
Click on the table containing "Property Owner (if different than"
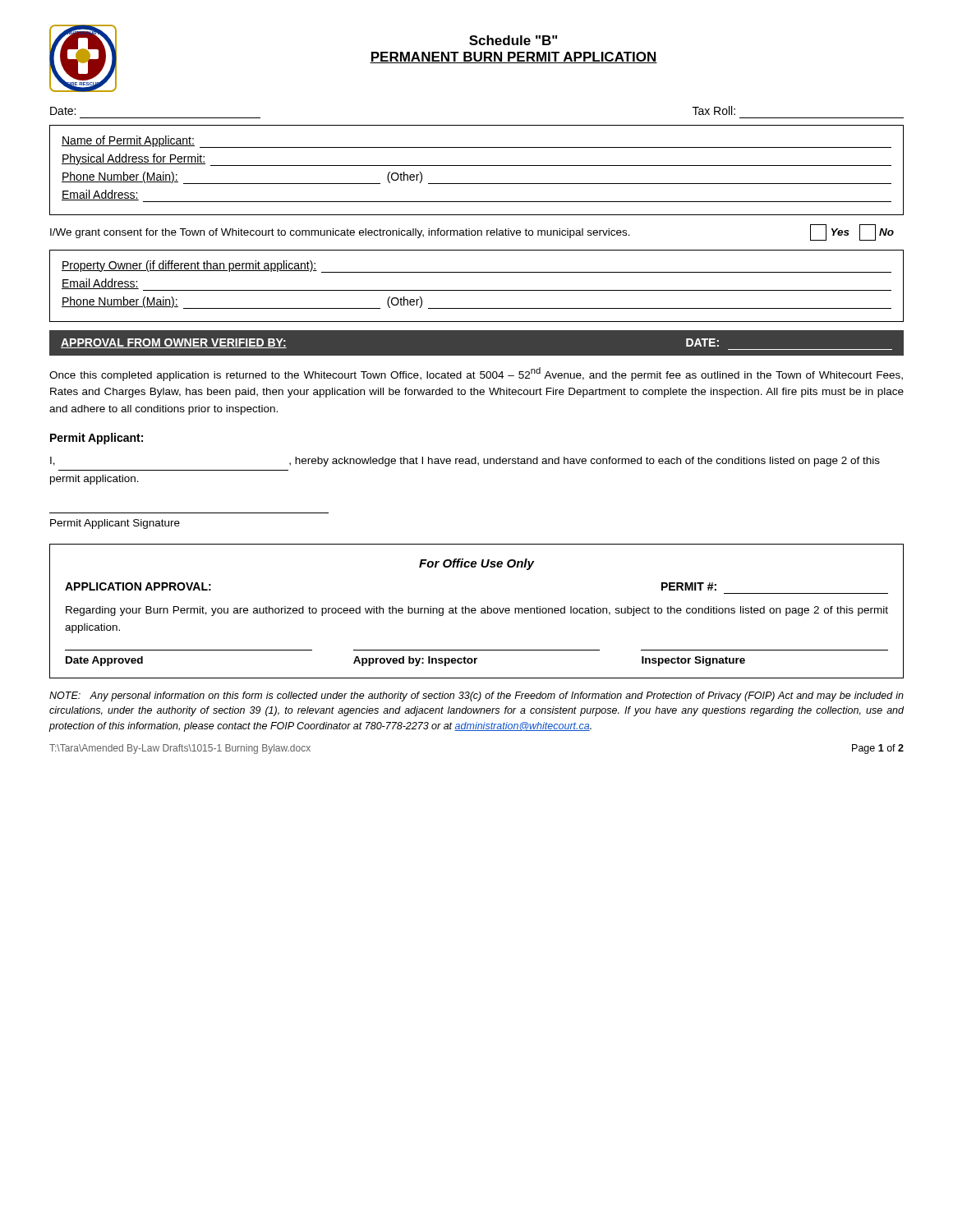[476, 286]
